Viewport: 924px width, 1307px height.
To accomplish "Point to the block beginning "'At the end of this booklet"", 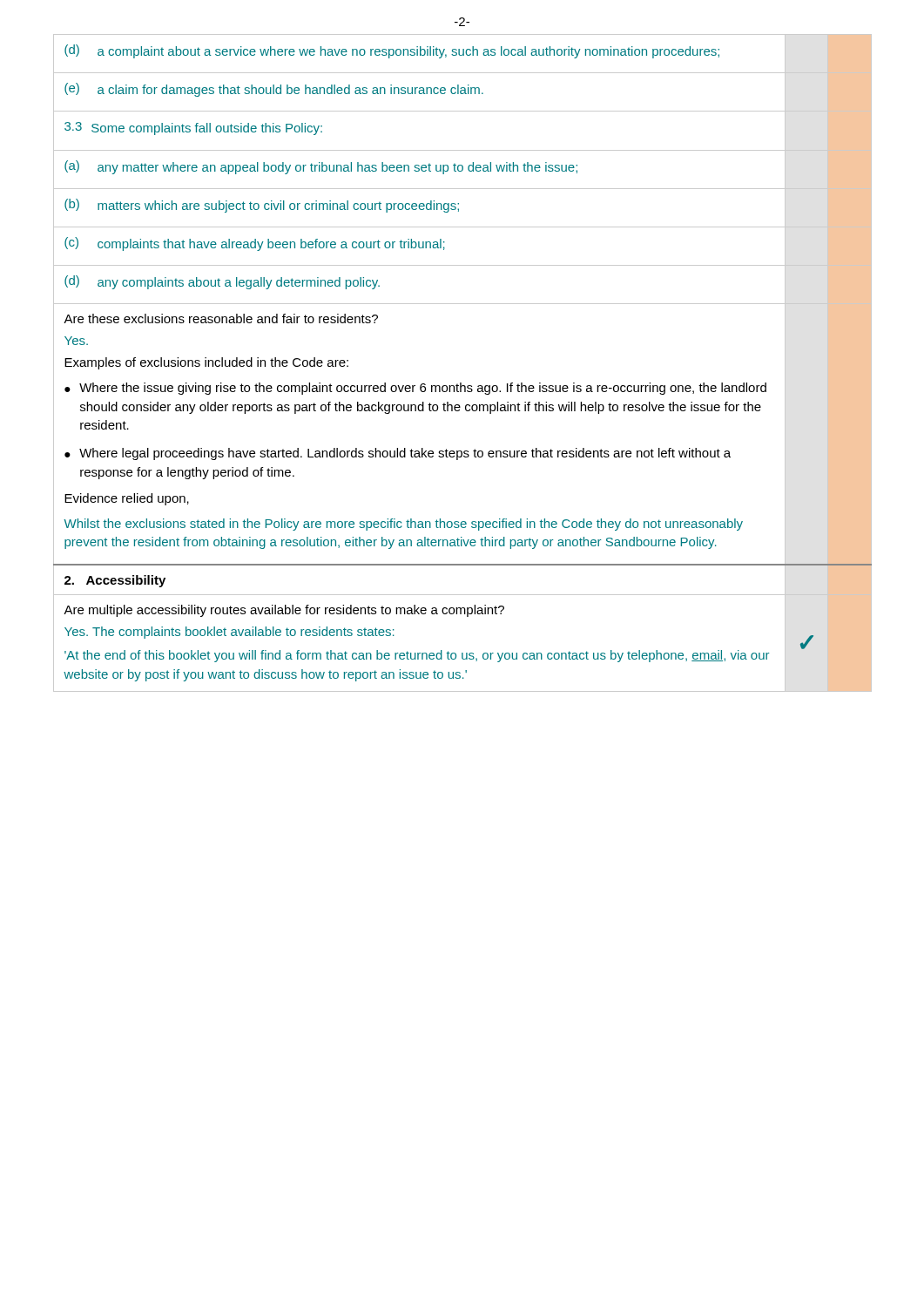I will click(417, 664).
